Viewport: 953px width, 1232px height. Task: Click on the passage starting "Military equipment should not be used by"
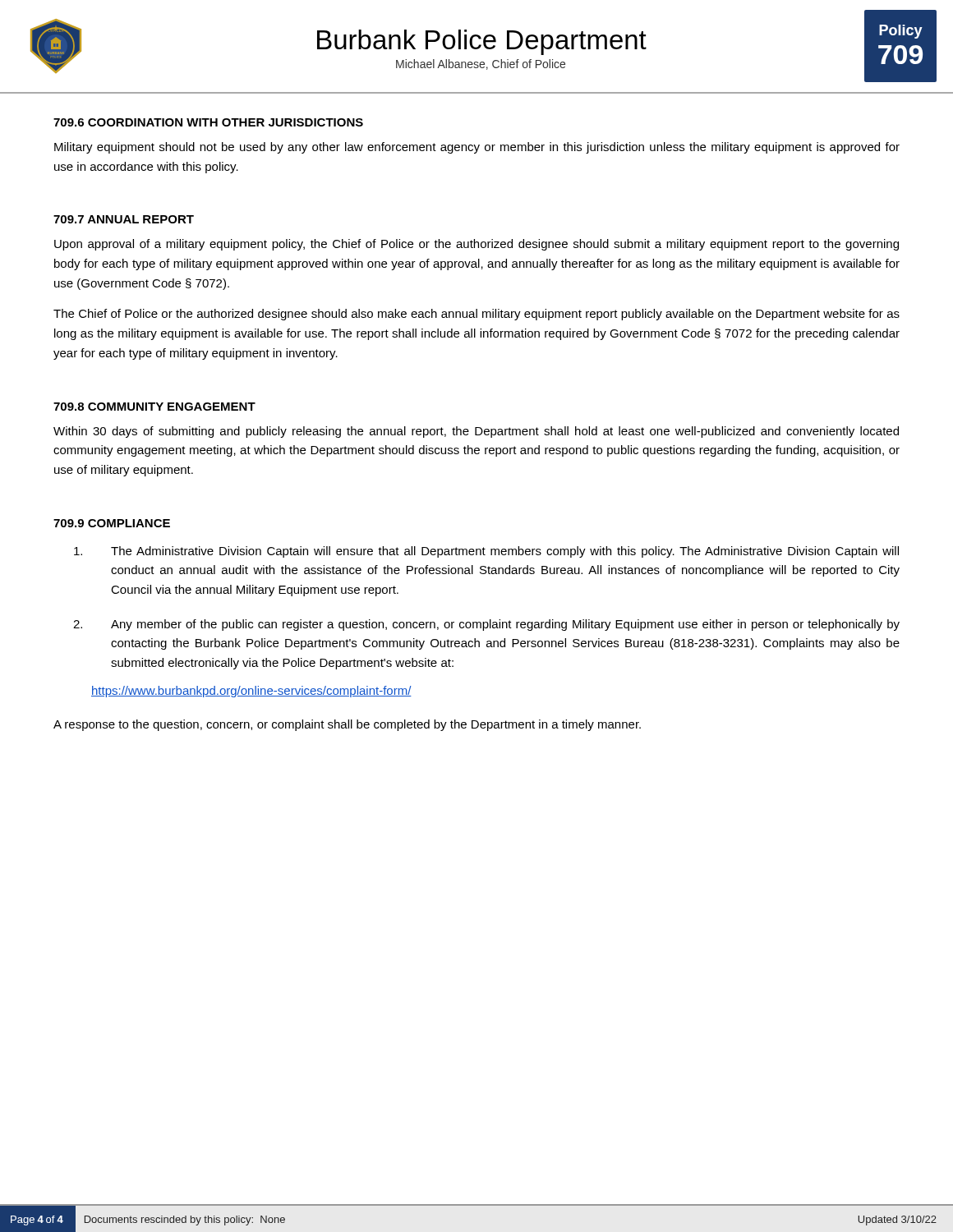click(476, 156)
